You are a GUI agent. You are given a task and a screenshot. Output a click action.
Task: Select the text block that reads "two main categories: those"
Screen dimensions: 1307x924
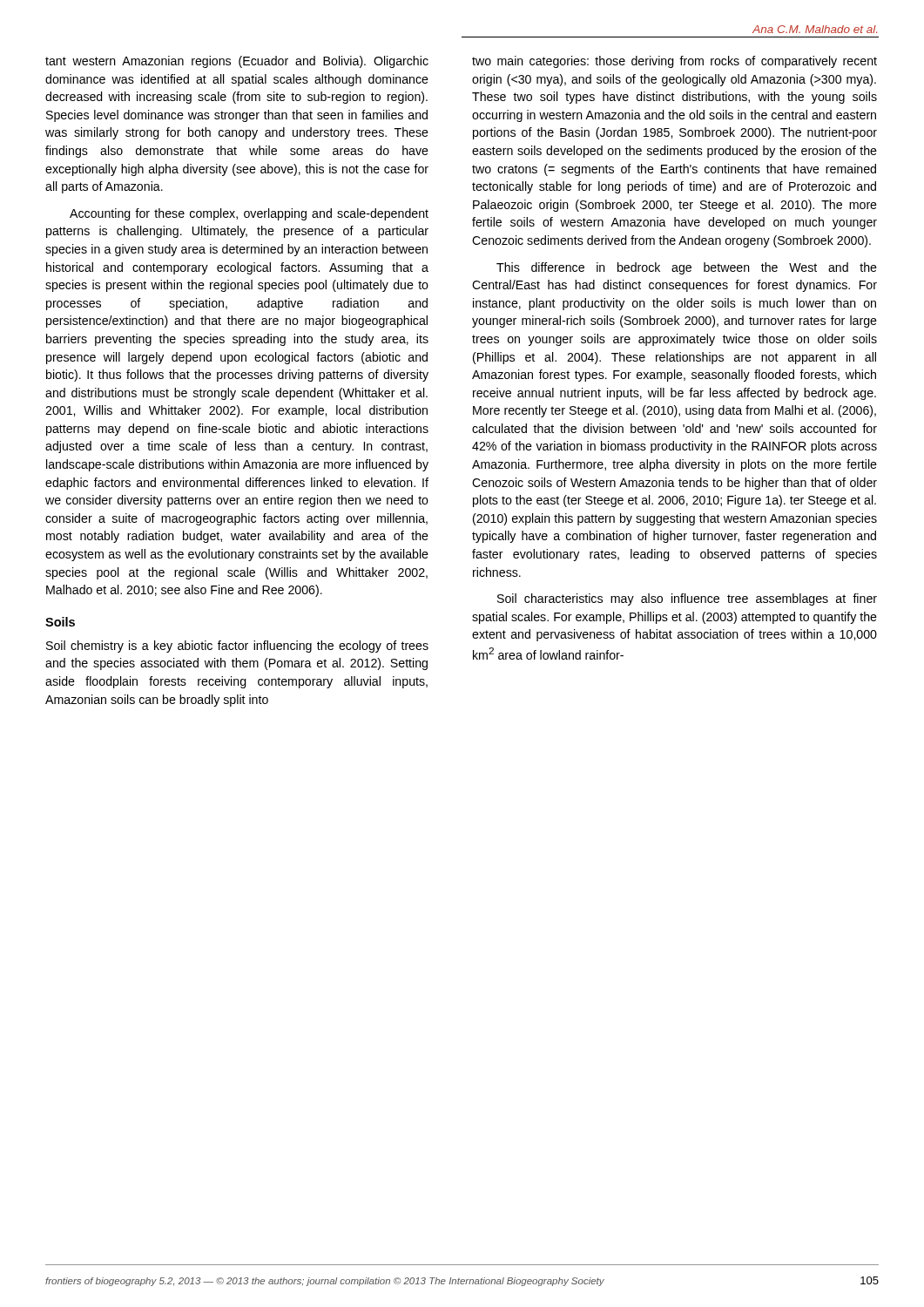pyautogui.click(x=674, y=151)
